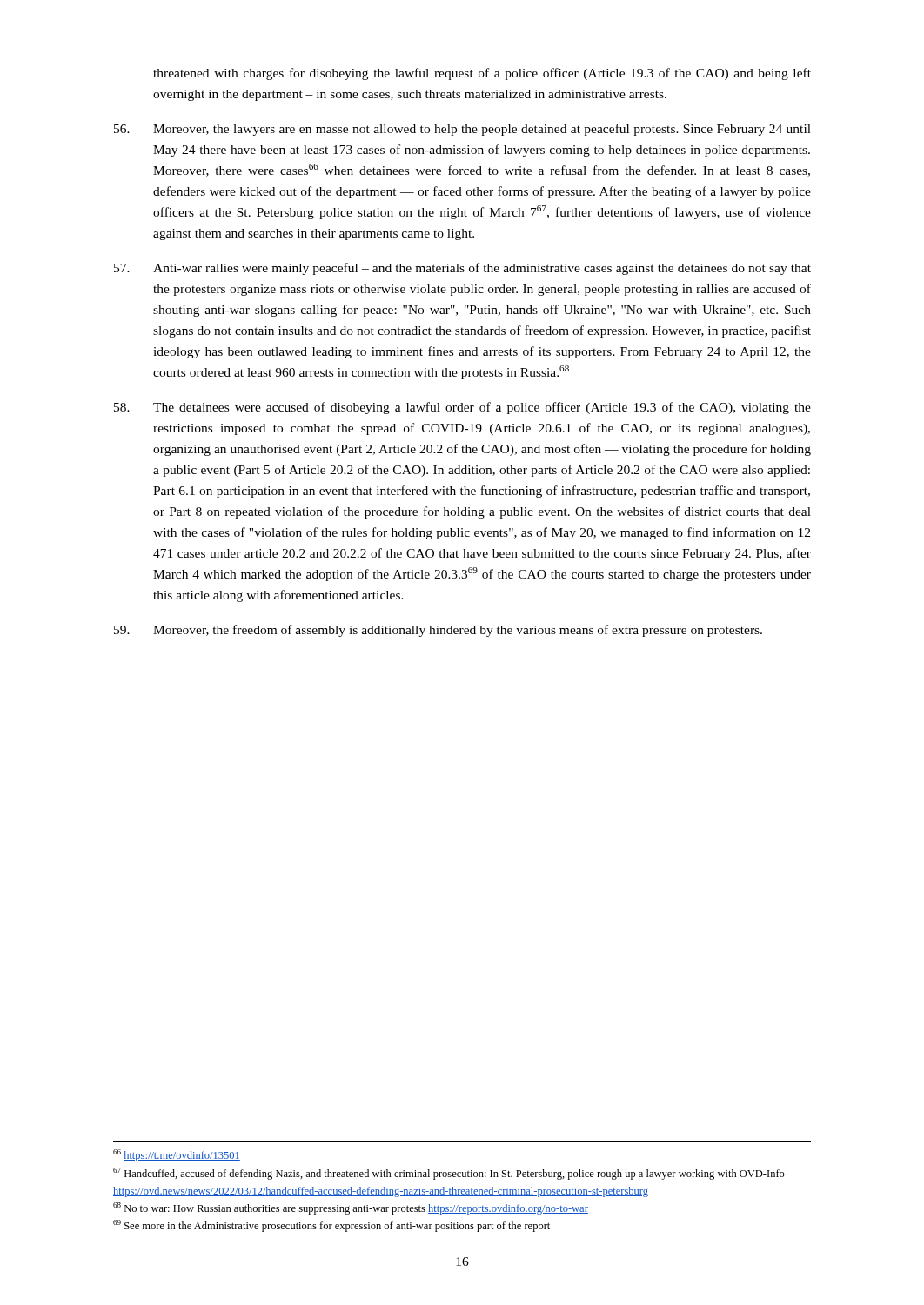Screen dimensions: 1305x924
Task: Point to the passage starting "57. Anti-war rallies were"
Action: [462, 320]
